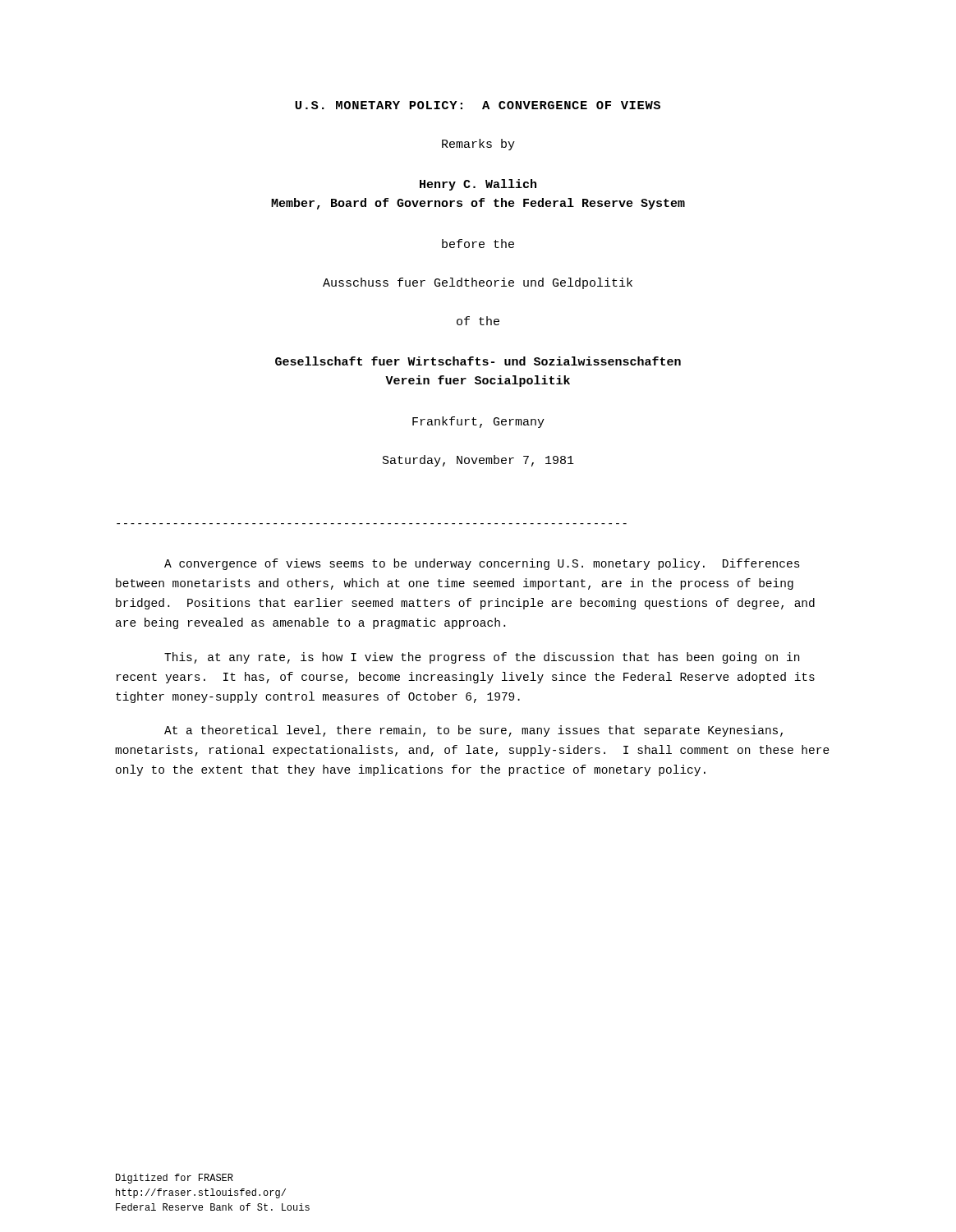Image resolution: width=956 pixels, height=1232 pixels.
Task: Find "before the" on this page
Action: click(478, 245)
